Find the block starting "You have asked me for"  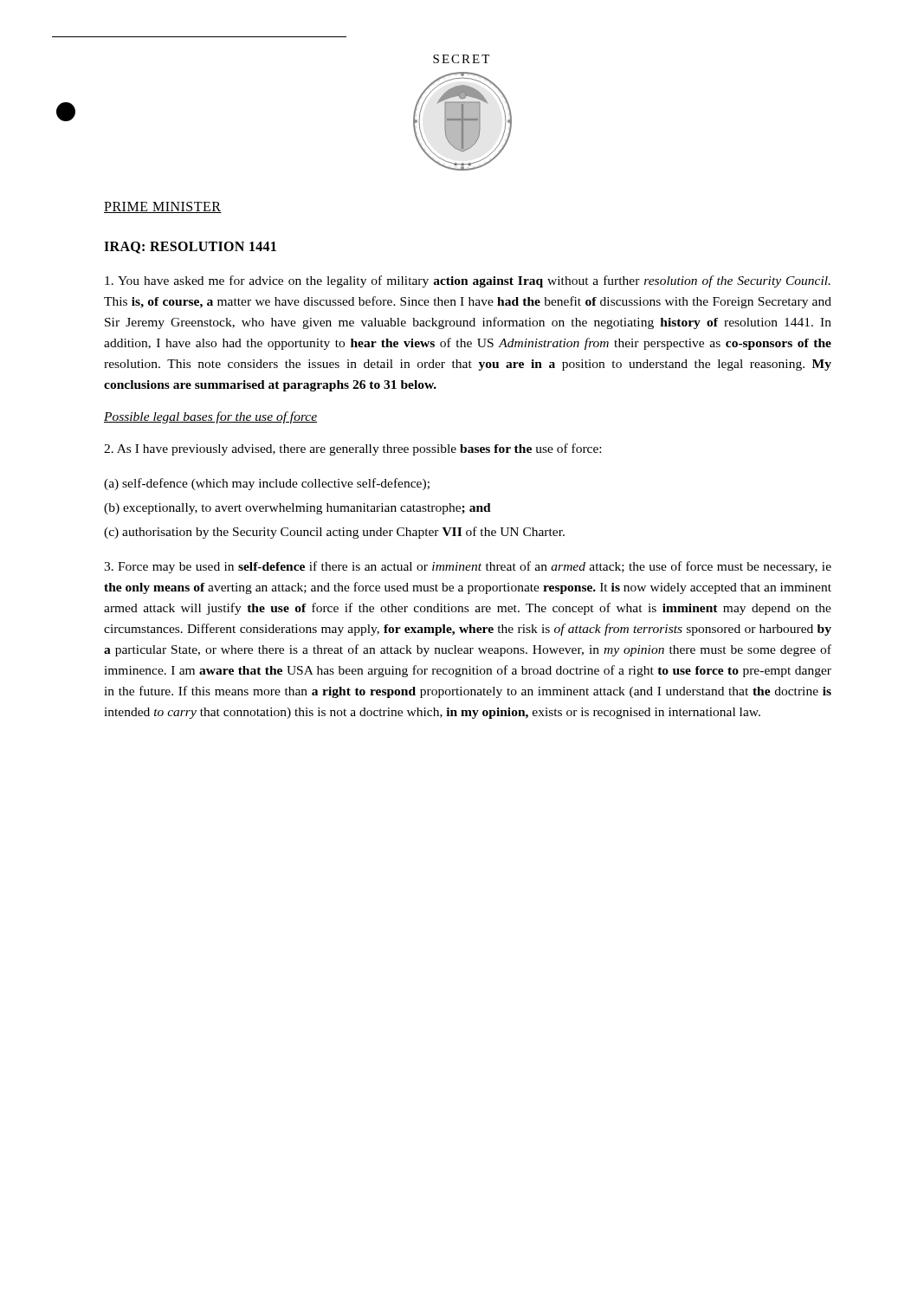tap(468, 332)
